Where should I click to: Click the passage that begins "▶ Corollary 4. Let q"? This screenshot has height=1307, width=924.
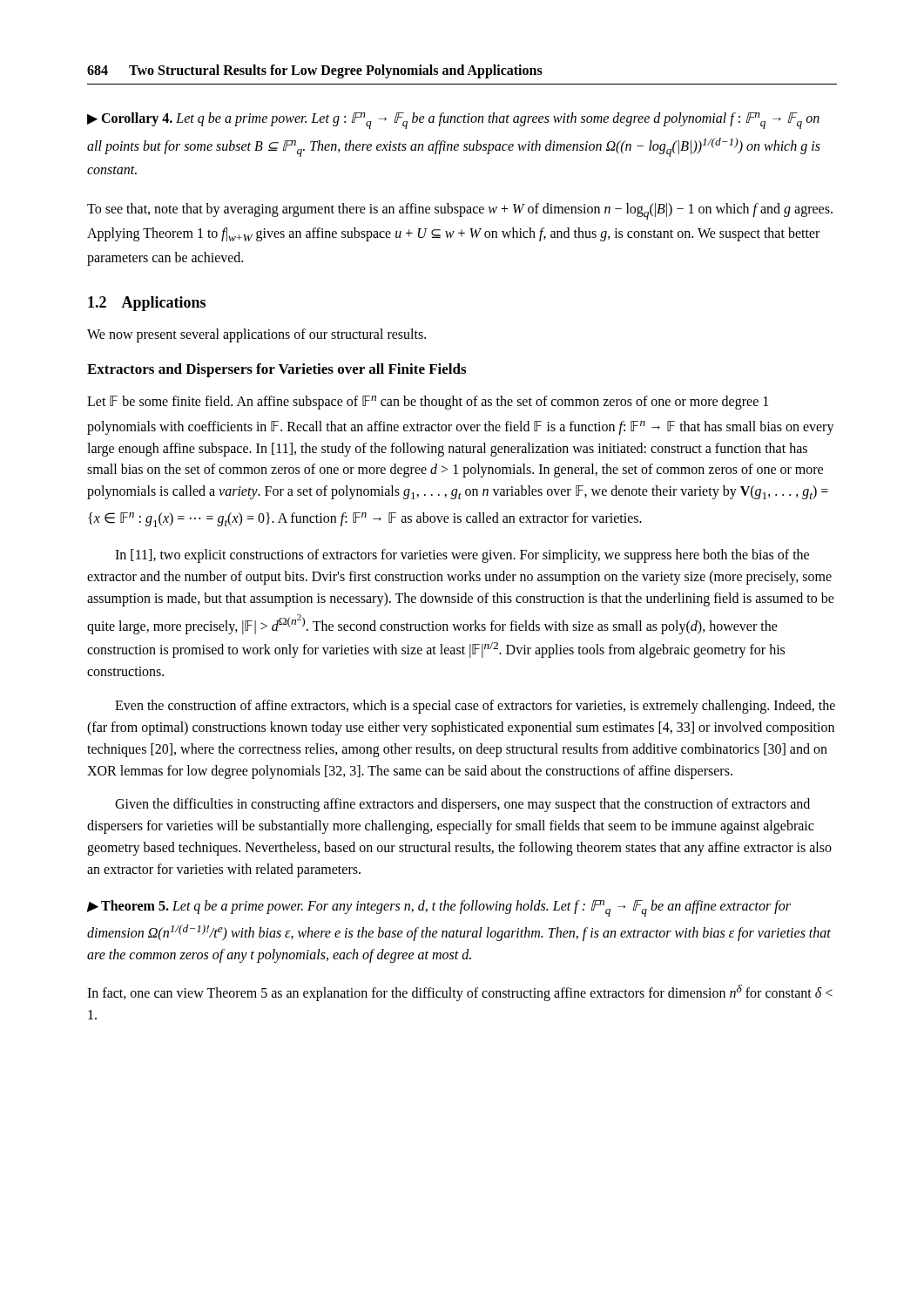click(462, 143)
